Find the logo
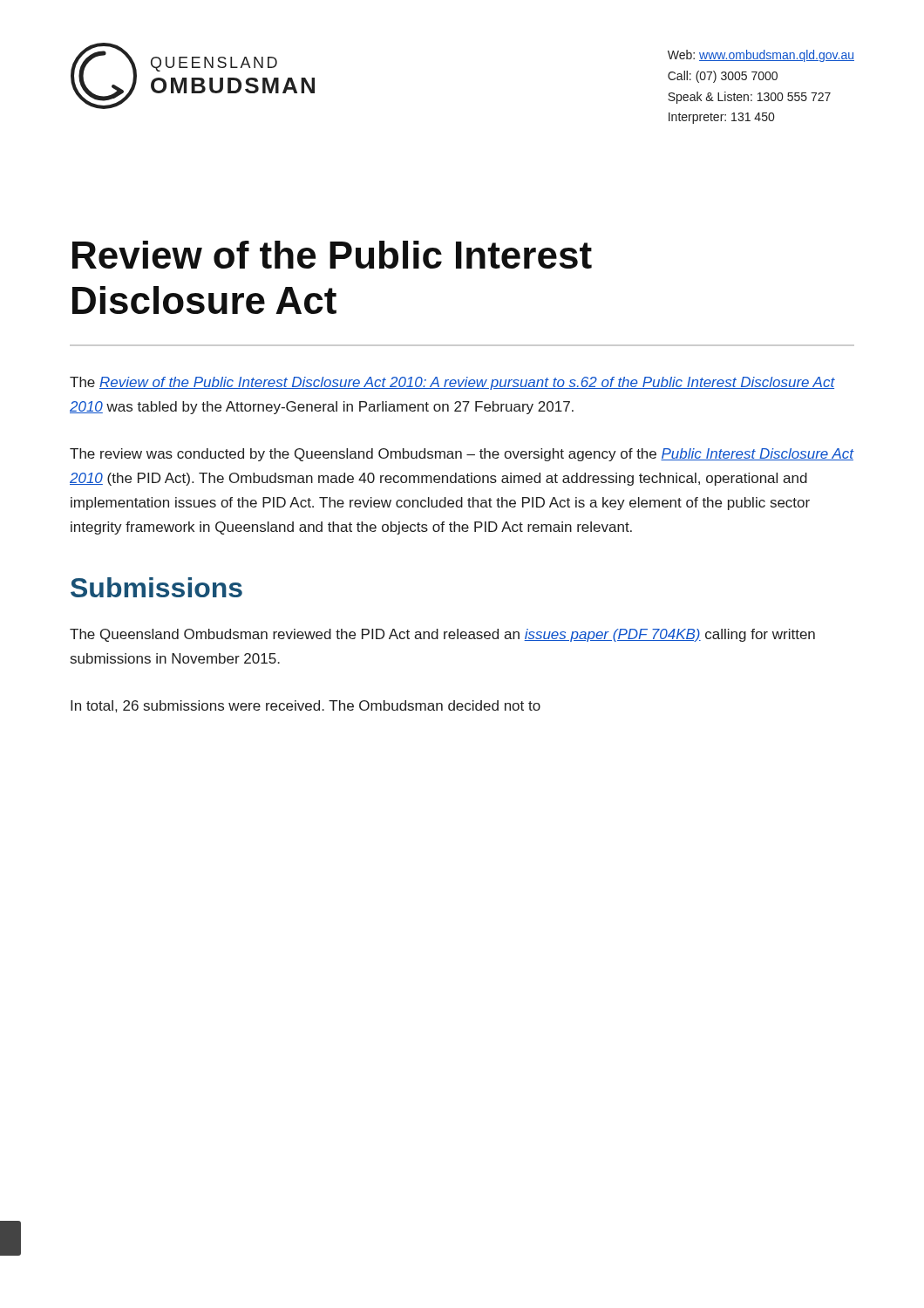Screen dimensions: 1308x924 coord(194,76)
